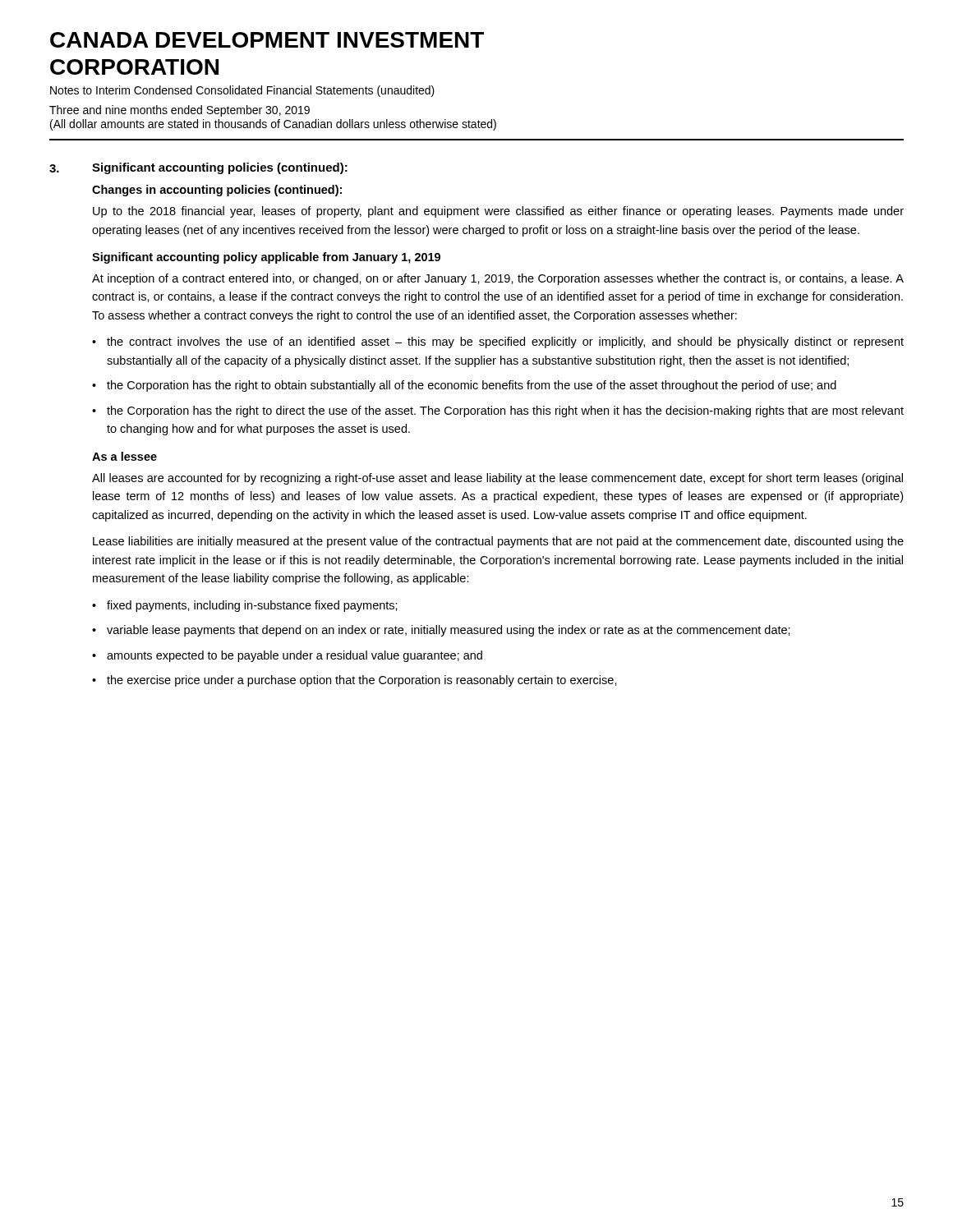Navigate to the text starting "Lease liabilities are initially measured at"
Viewport: 953px width, 1232px height.
click(498, 560)
